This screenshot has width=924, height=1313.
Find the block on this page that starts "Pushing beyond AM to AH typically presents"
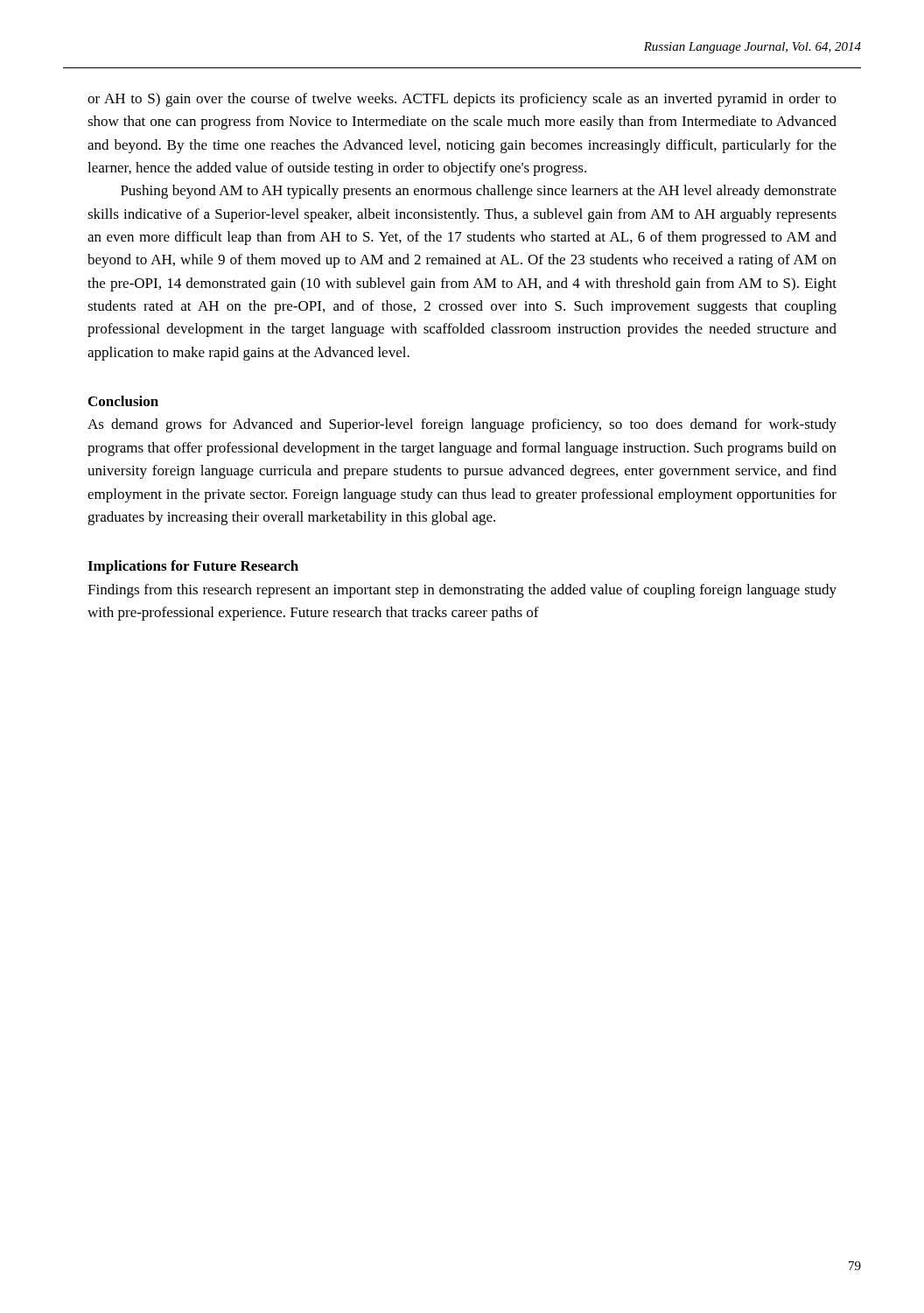(x=462, y=272)
